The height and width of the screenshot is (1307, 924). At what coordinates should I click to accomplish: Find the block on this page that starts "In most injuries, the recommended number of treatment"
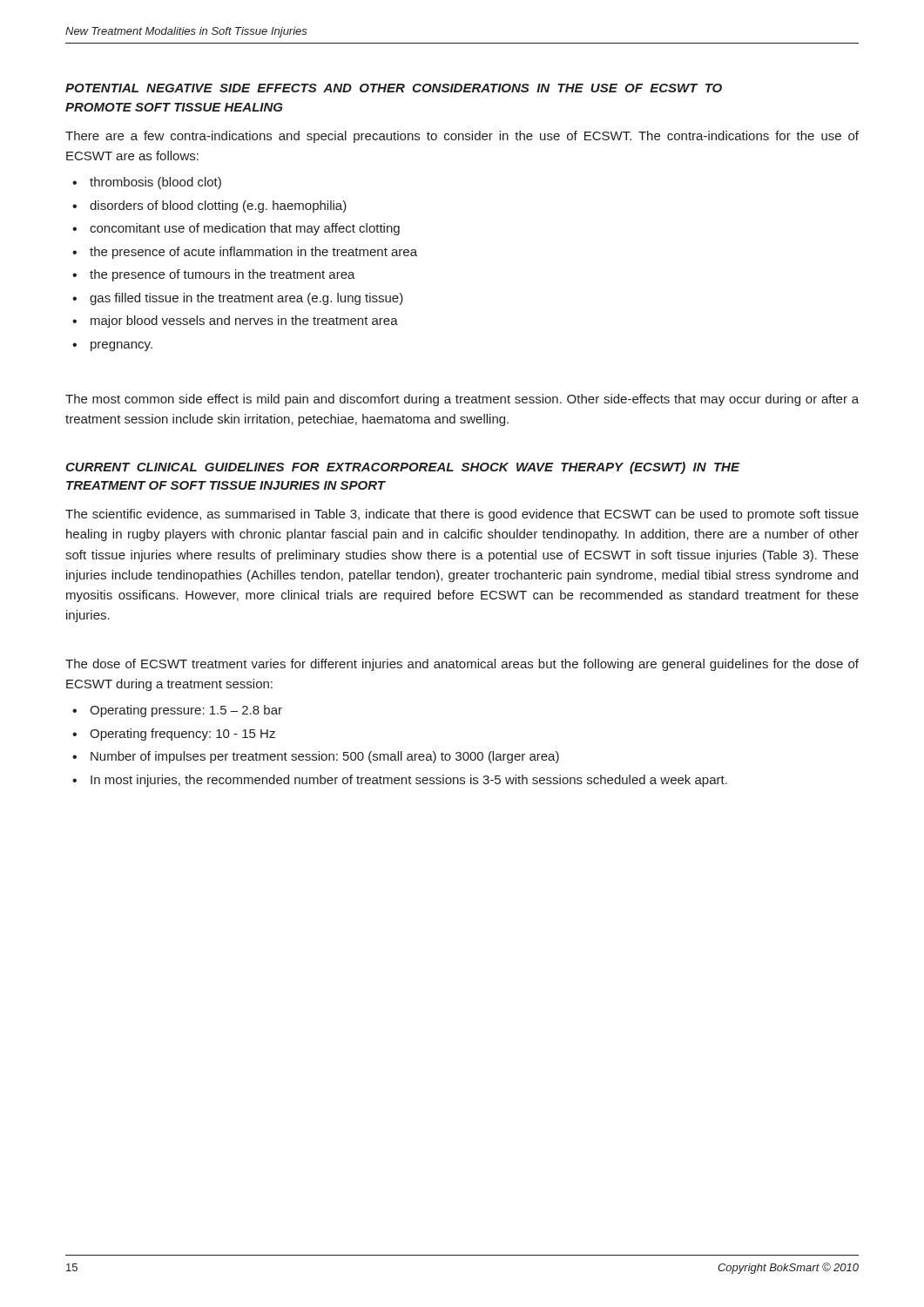point(409,779)
